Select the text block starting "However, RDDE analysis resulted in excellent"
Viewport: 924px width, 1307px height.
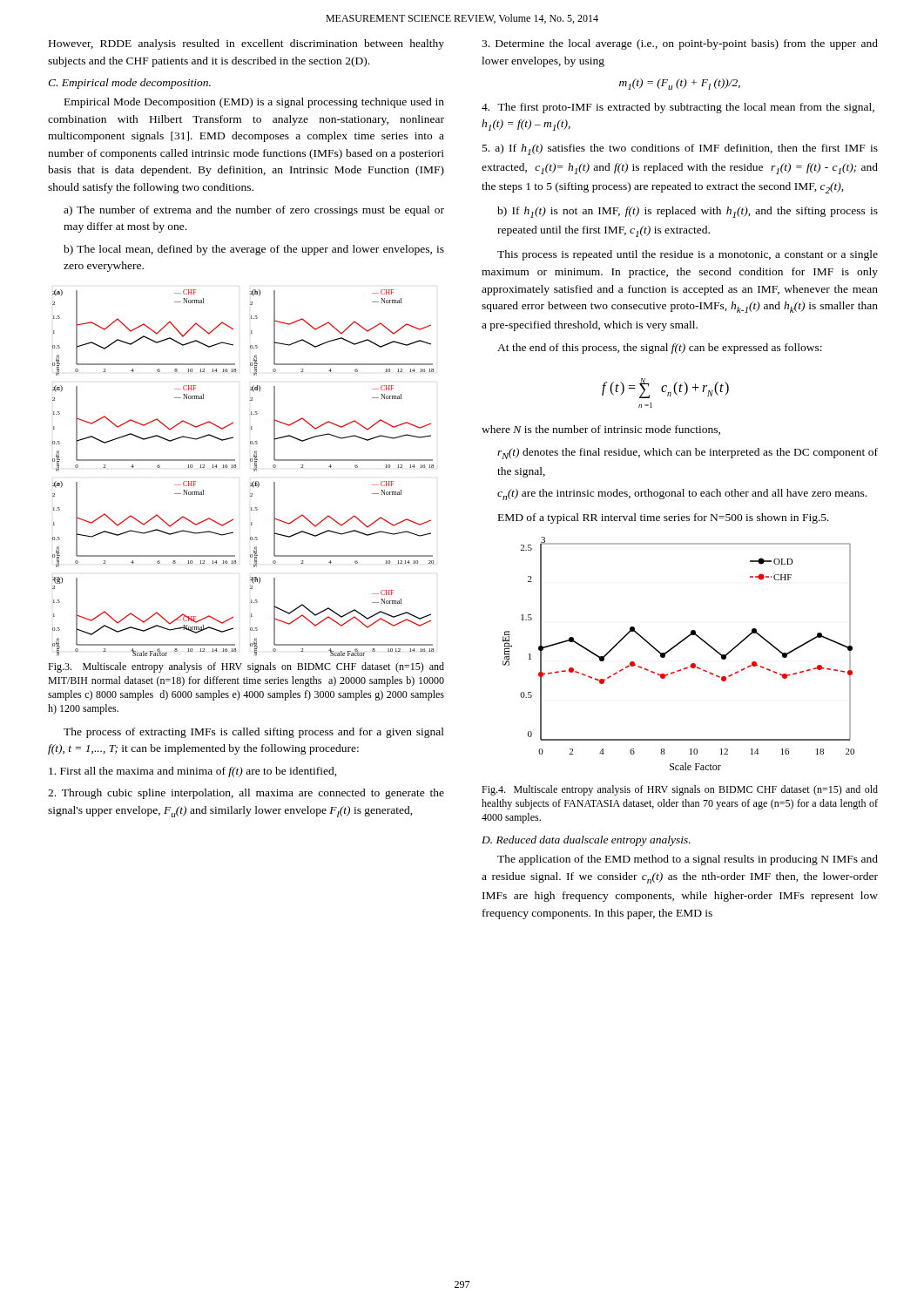(x=246, y=52)
